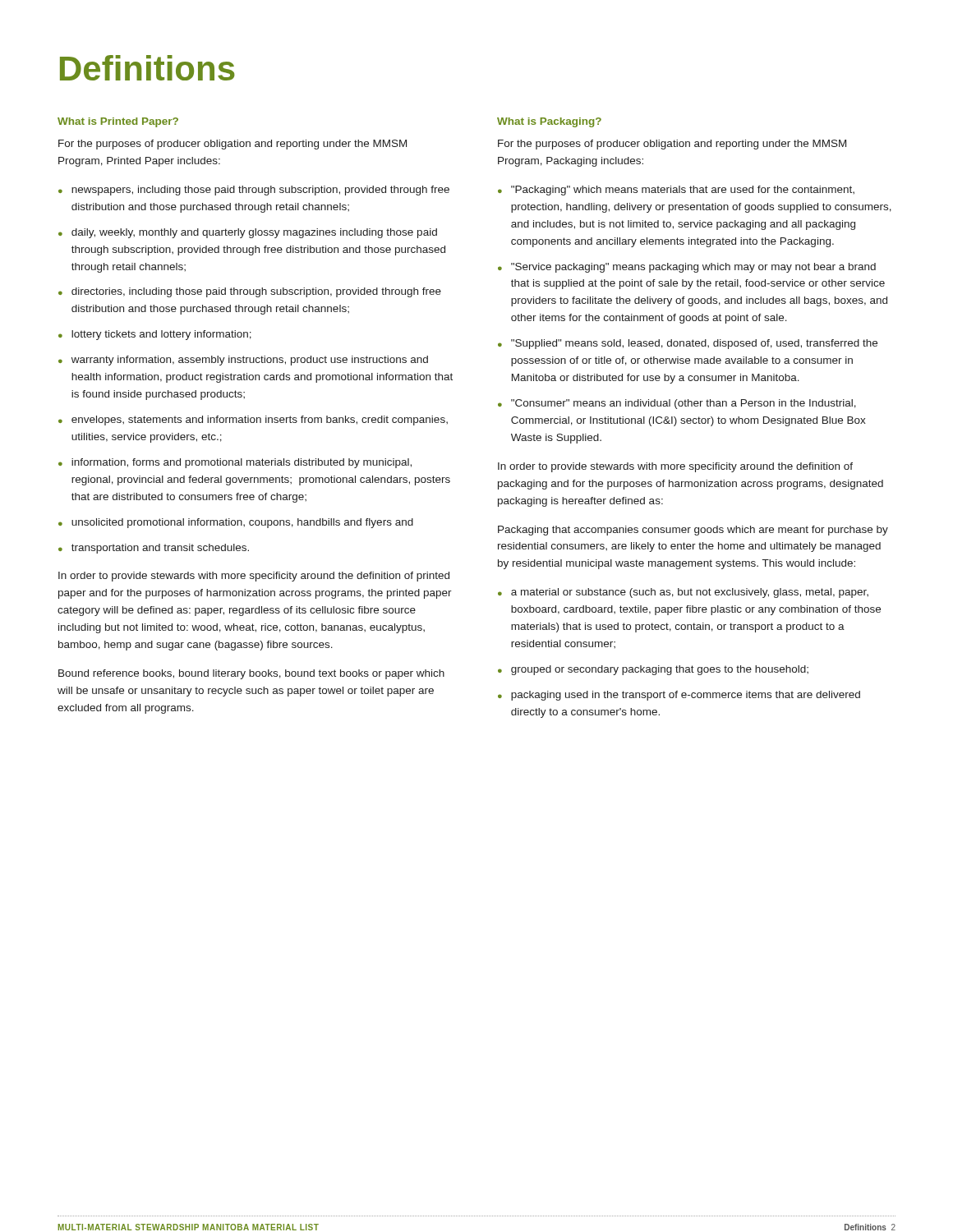The width and height of the screenshot is (953, 1232).
Task: Point to the block beginning ""Packaging" which means"
Action: 701,215
